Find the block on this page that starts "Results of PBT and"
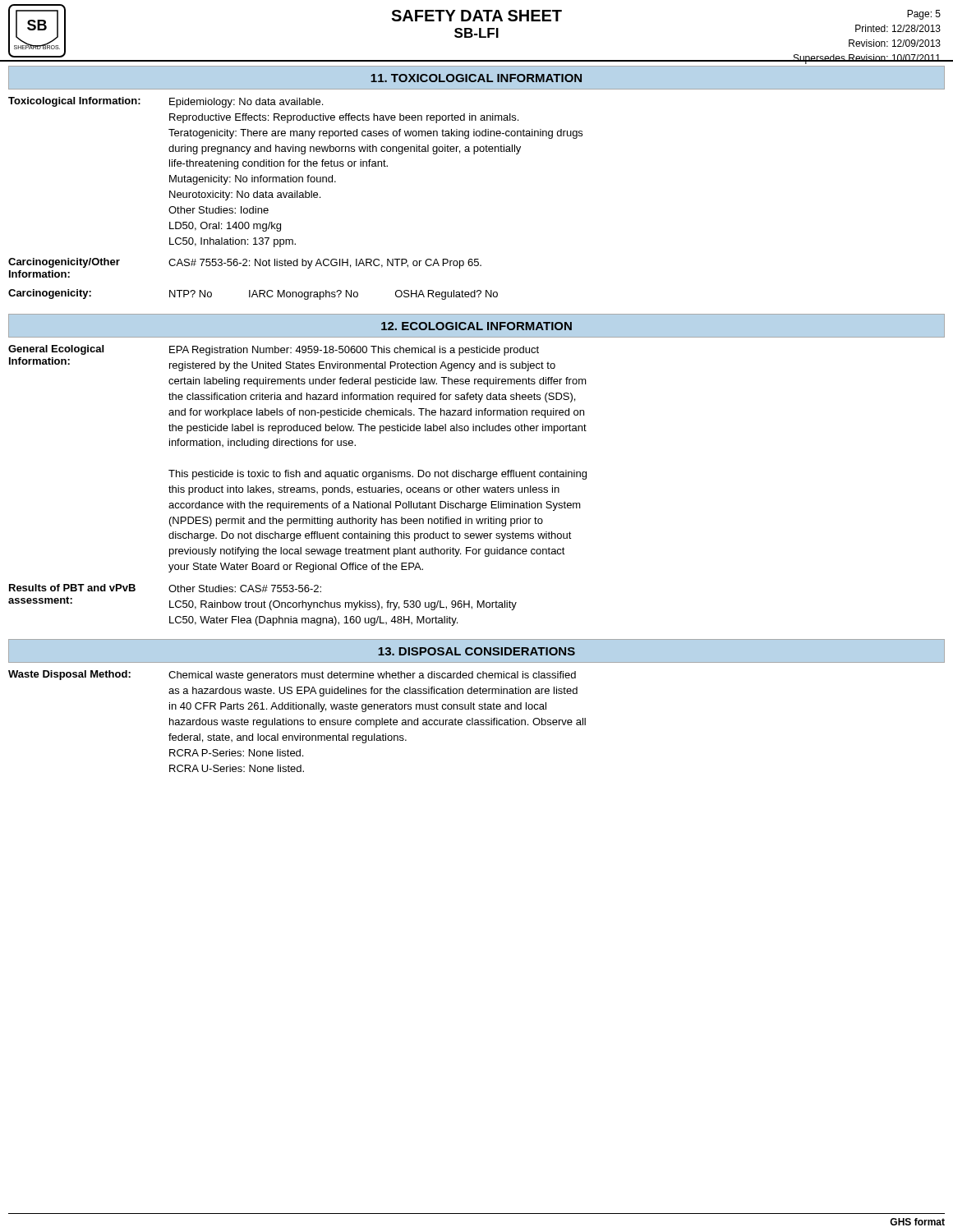Image resolution: width=953 pixels, height=1232 pixels. point(72,594)
